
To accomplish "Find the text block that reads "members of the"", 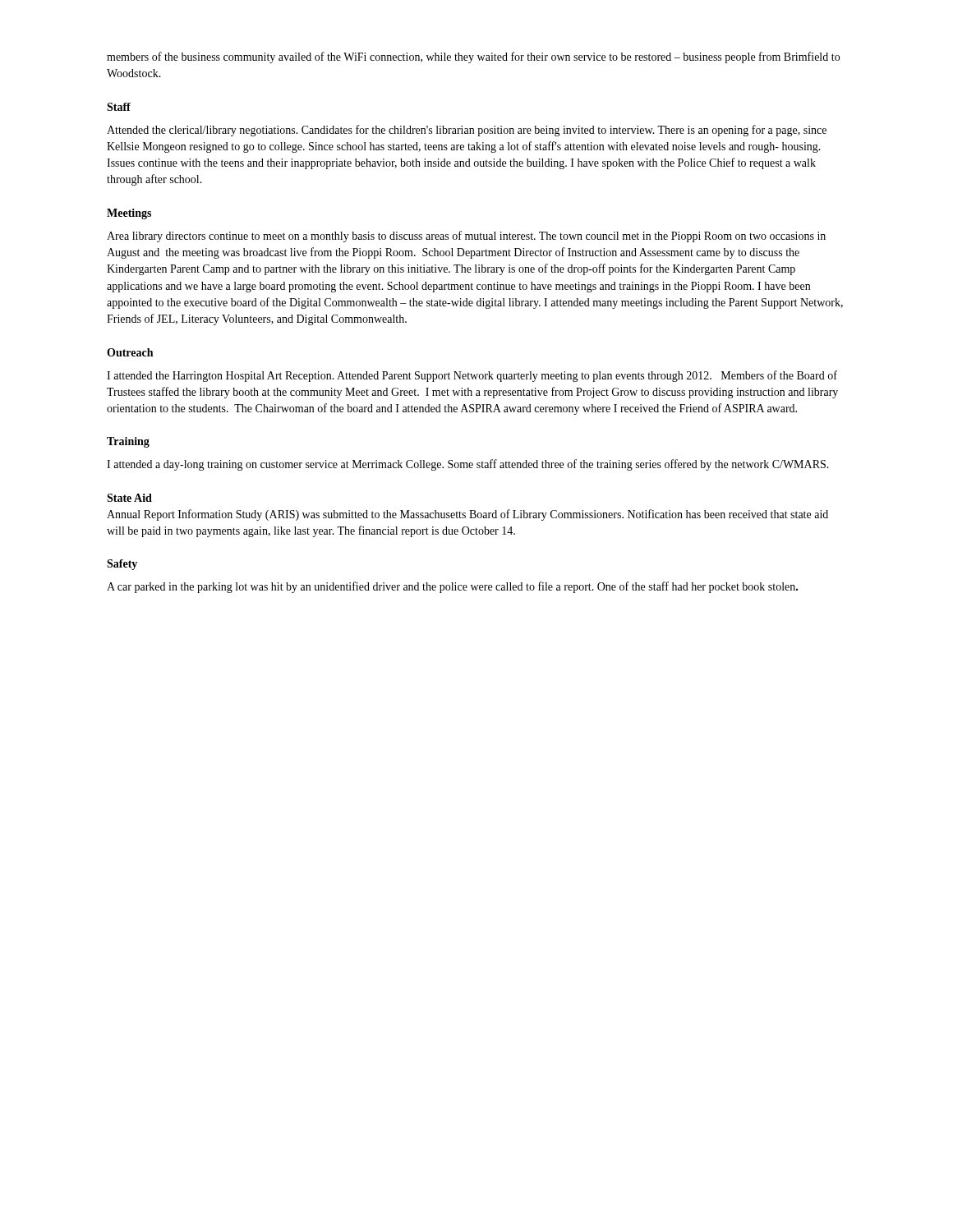I will click(473, 65).
